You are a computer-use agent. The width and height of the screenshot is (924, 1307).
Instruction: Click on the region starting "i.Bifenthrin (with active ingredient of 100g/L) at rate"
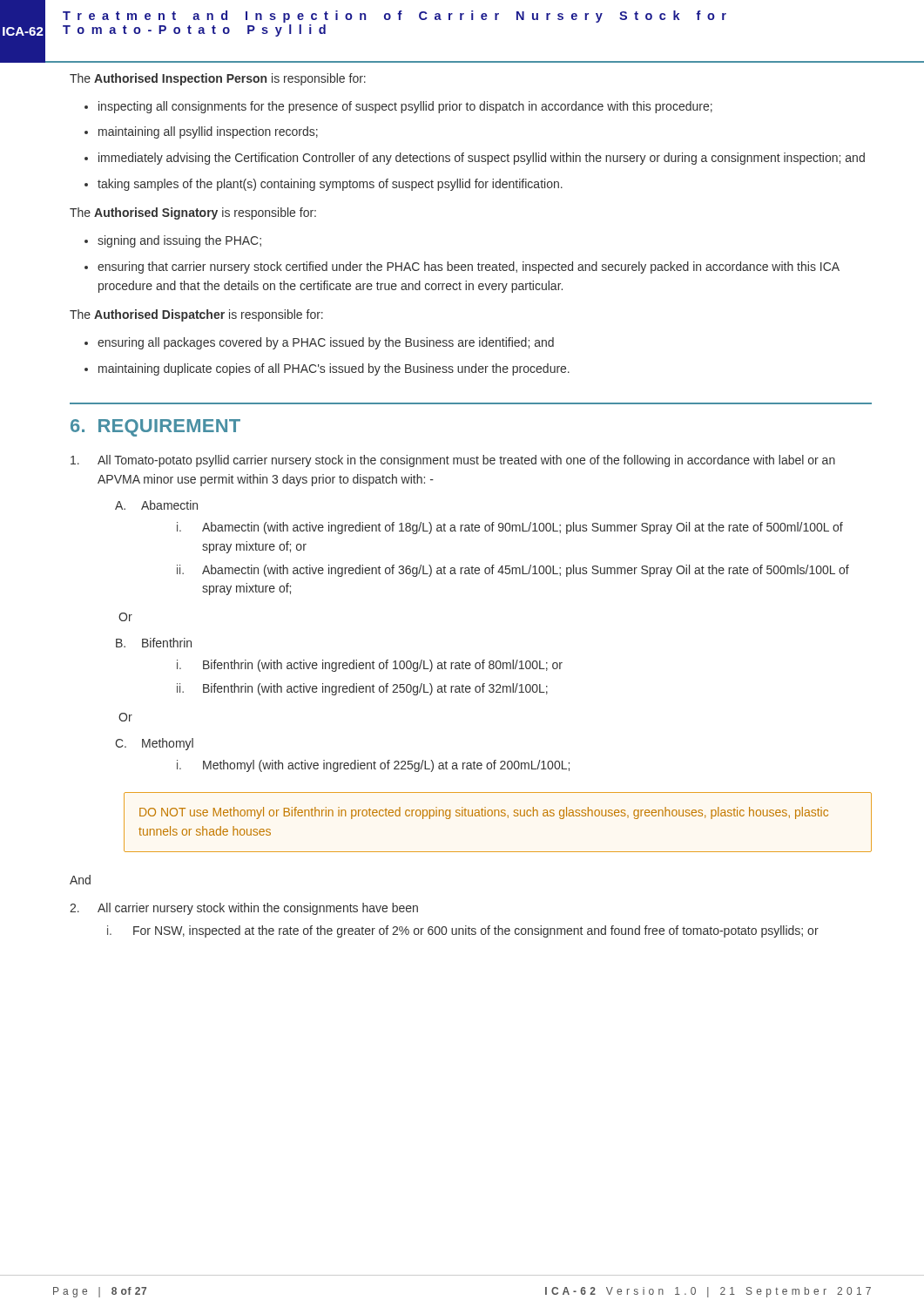click(x=369, y=666)
